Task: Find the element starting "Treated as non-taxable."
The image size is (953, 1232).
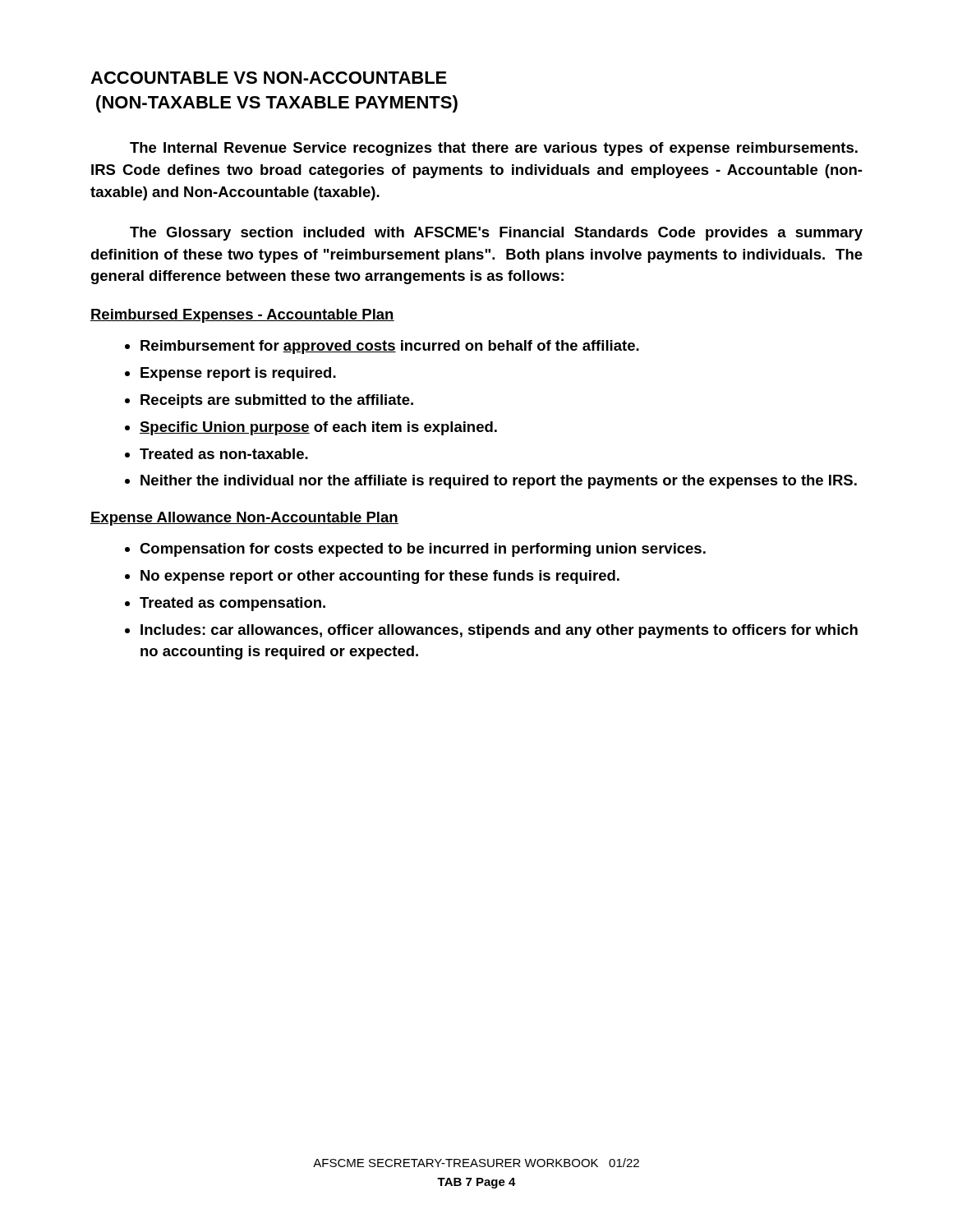Action: coord(224,453)
